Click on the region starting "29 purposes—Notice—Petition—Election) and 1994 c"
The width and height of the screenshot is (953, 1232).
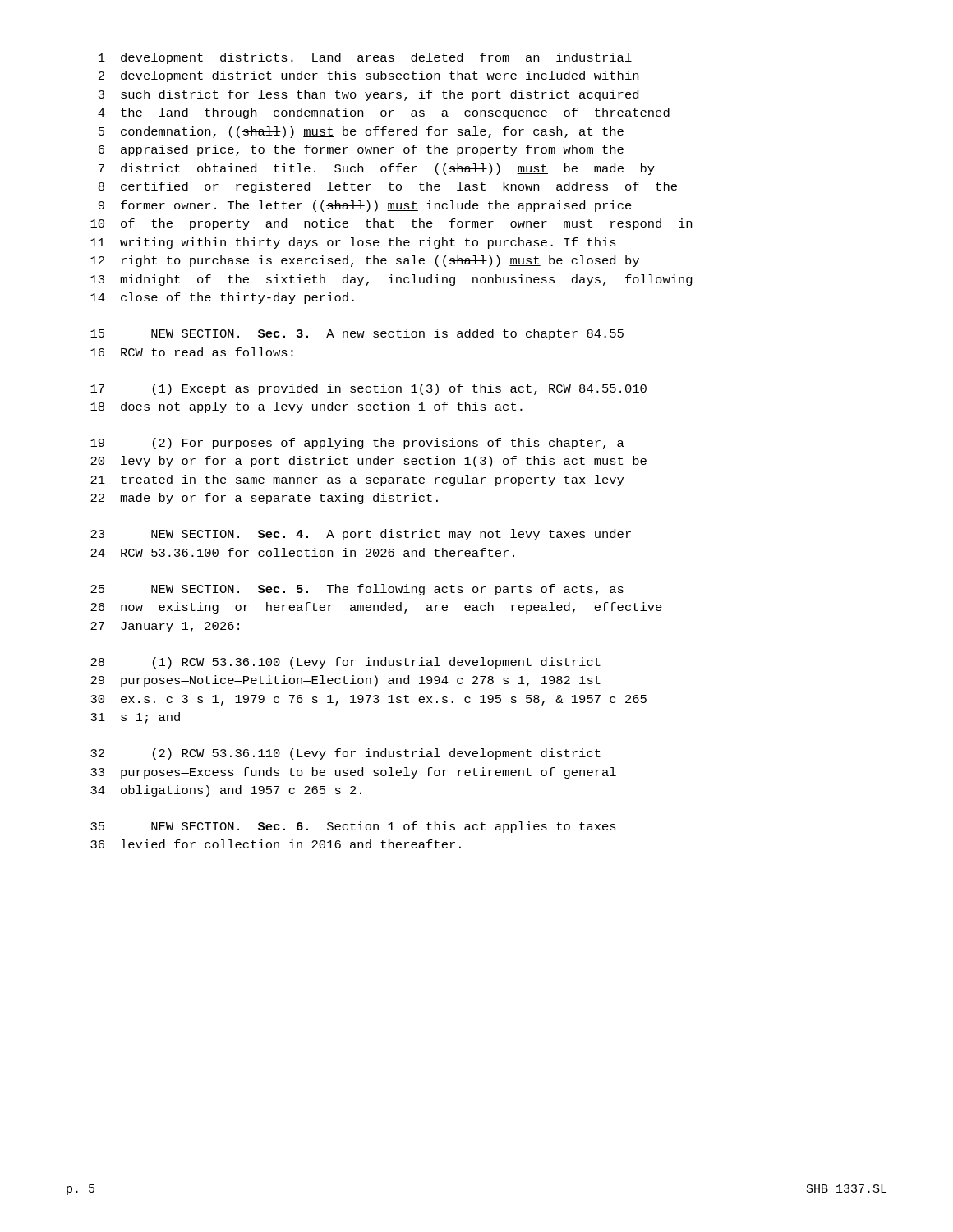tap(476, 681)
